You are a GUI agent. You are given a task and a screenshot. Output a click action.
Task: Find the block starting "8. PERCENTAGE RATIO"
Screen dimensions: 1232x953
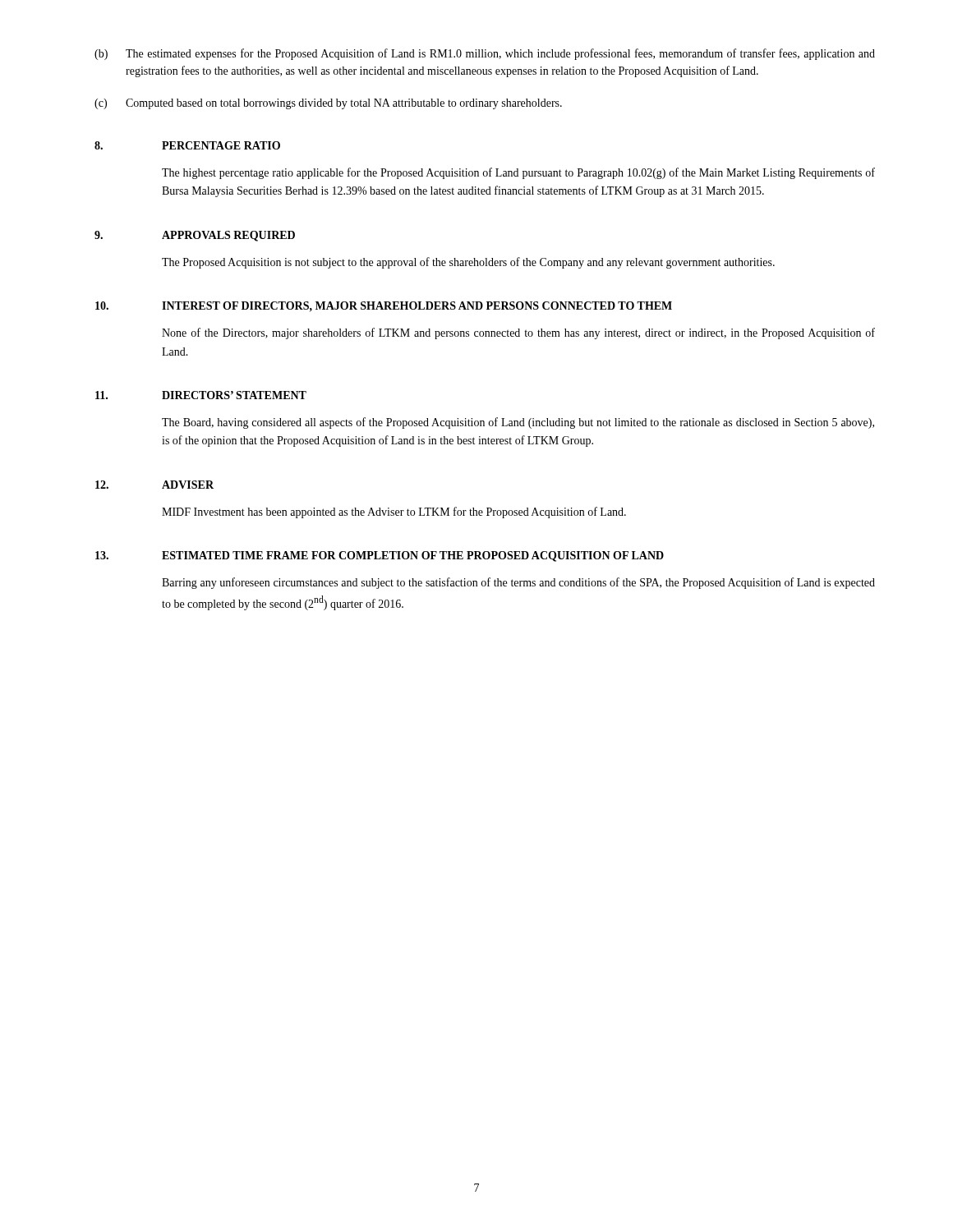coord(187,145)
